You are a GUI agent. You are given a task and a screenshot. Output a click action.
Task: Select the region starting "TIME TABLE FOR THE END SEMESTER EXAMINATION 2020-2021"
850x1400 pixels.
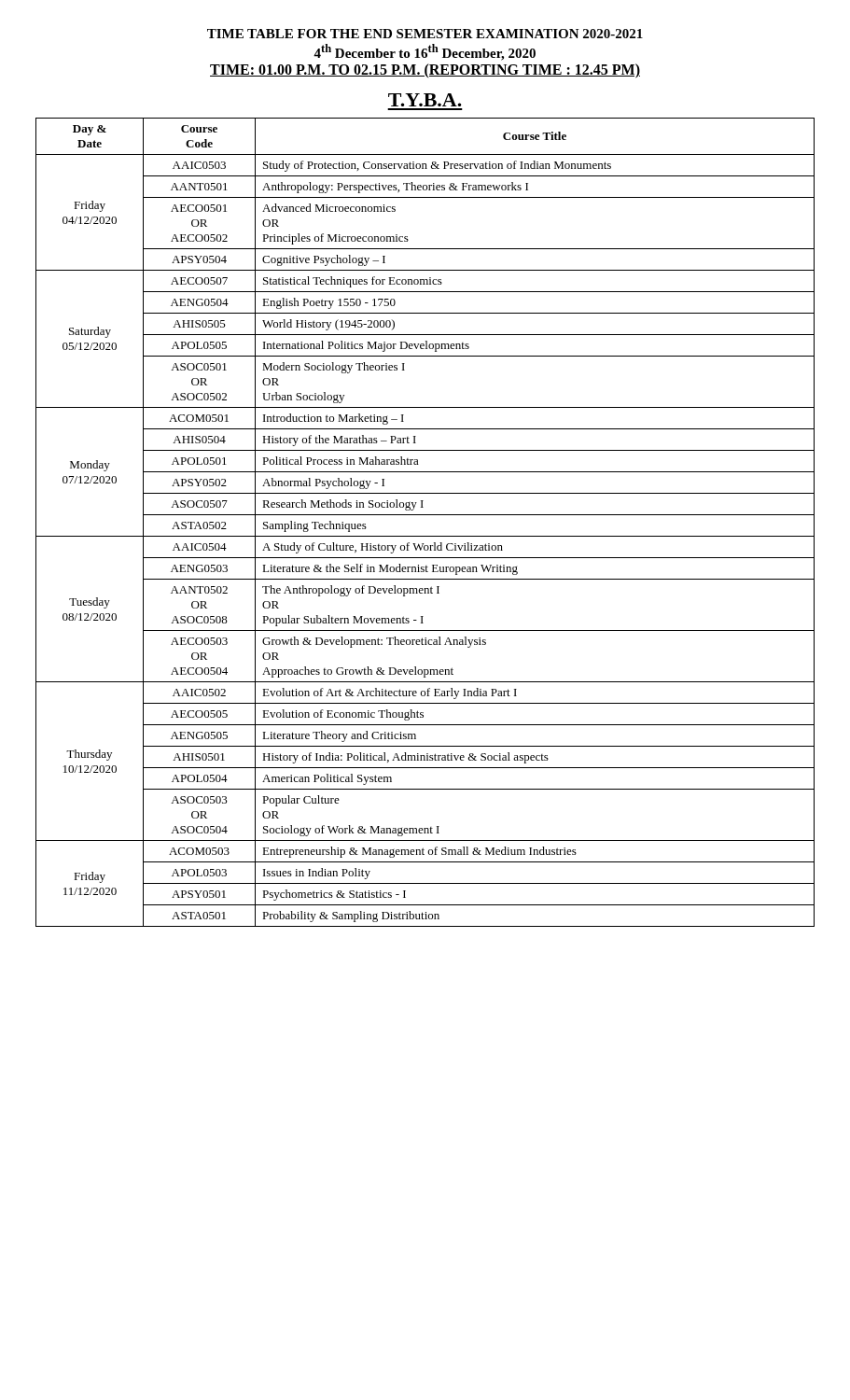425,52
